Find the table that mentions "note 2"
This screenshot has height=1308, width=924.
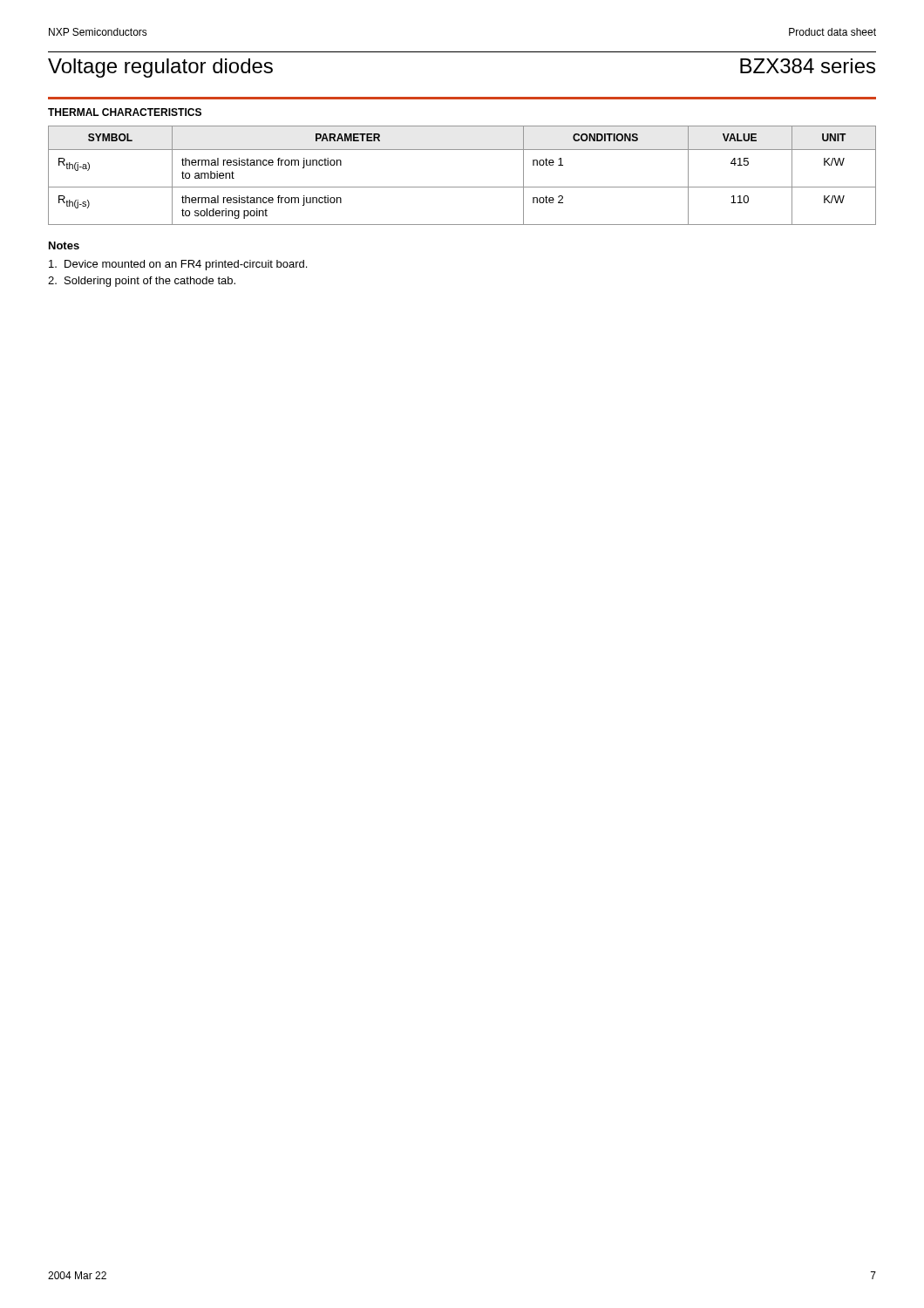(462, 175)
